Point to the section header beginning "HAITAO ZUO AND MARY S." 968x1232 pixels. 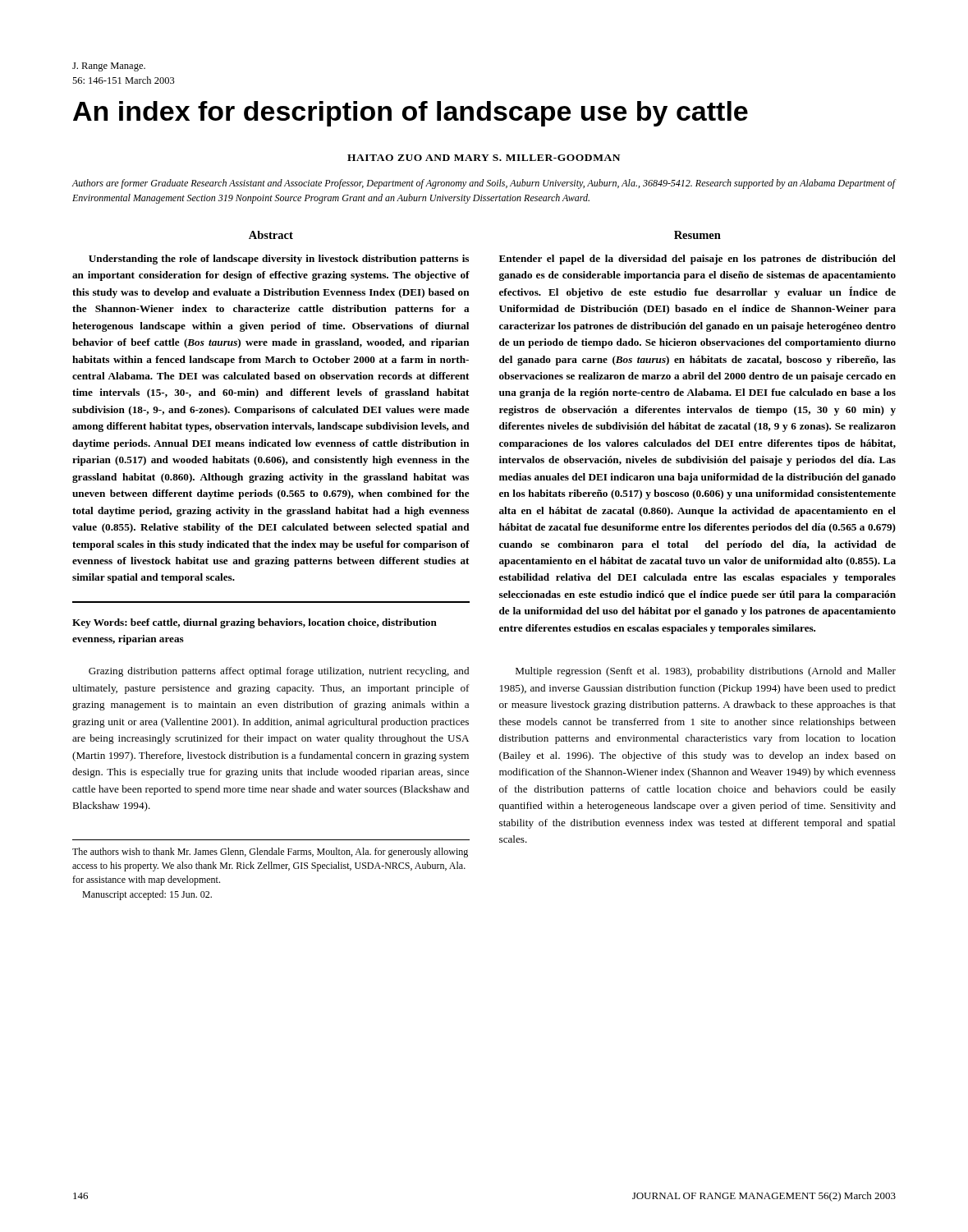pos(484,157)
